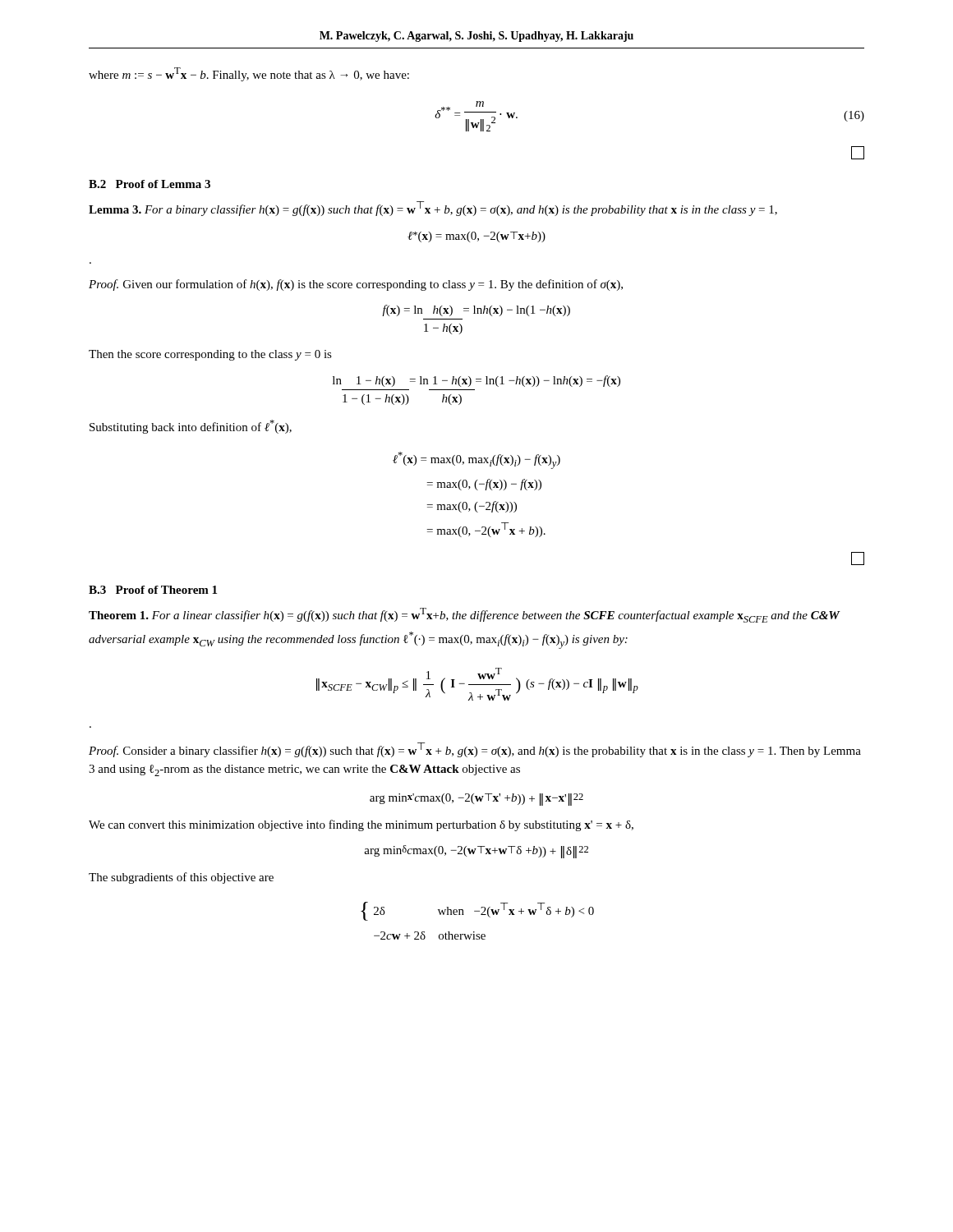This screenshot has height=1232, width=953.
Task: Click on the text block that reads "Theorem 1. For a linear classifier h(x) ="
Action: point(464,627)
